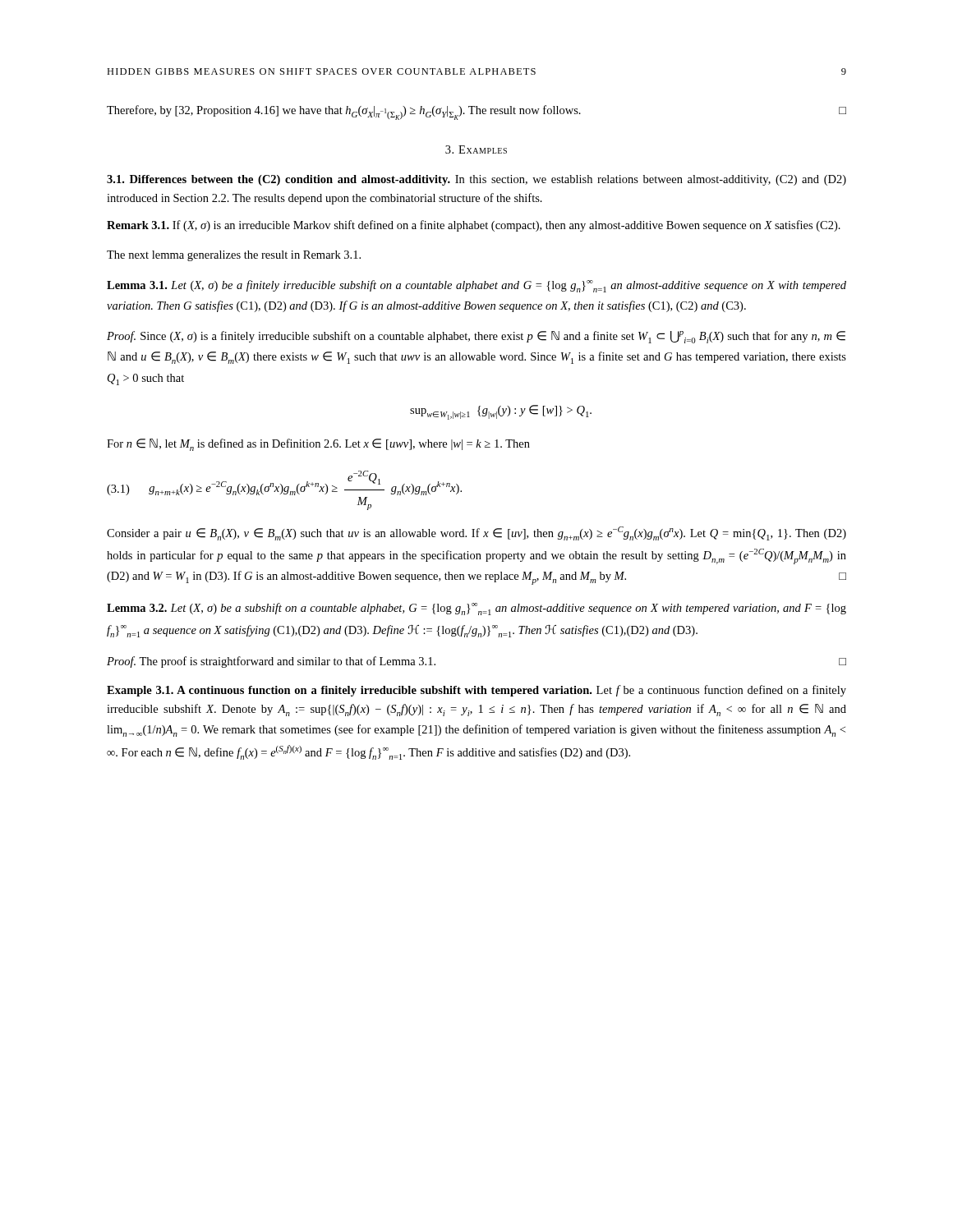This screenshot has height=1232, width=953.
Task: Select the text block starting "3. Examples"
Action: [476, 150]
